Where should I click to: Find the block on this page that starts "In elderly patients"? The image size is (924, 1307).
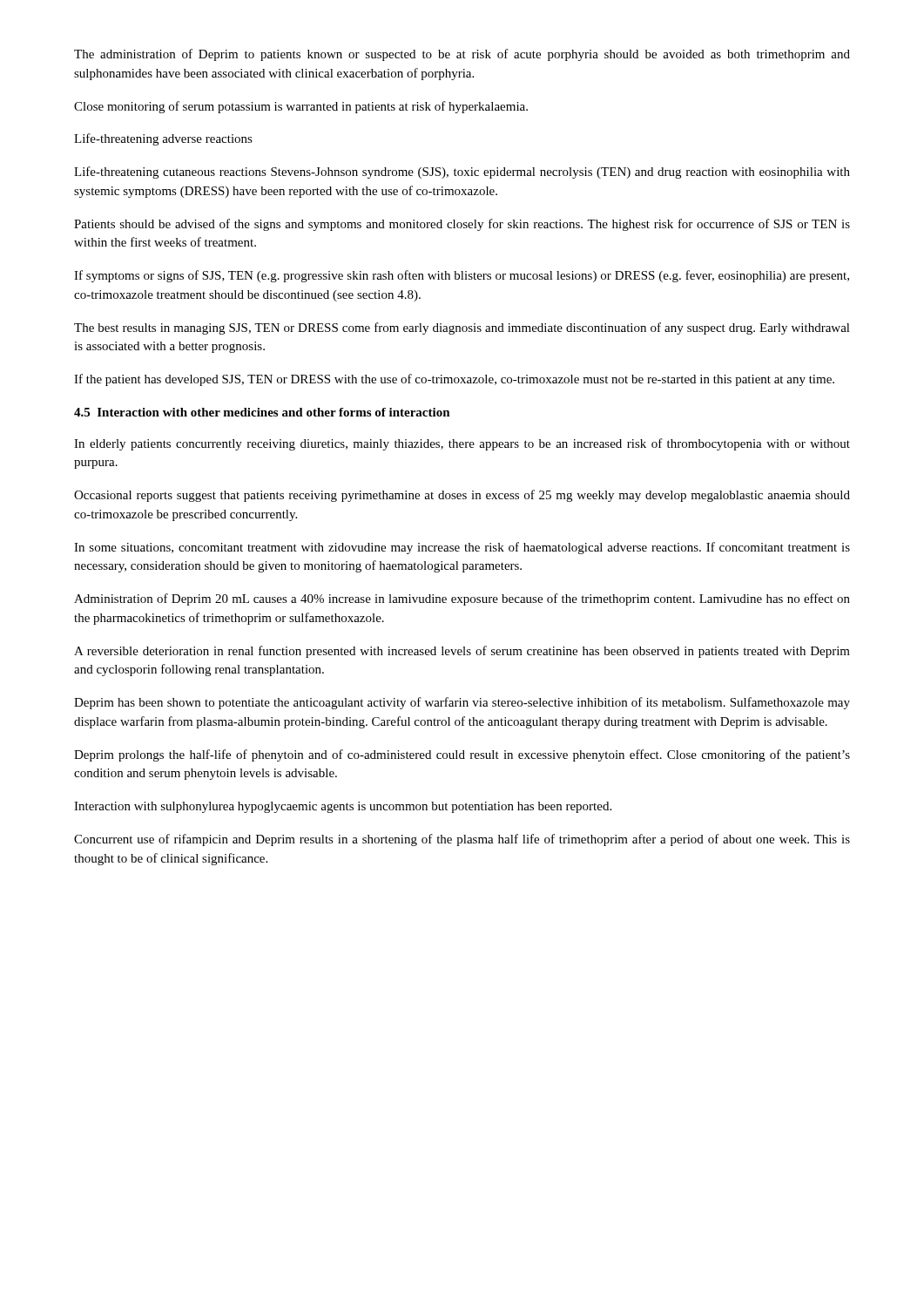point(462,453)
